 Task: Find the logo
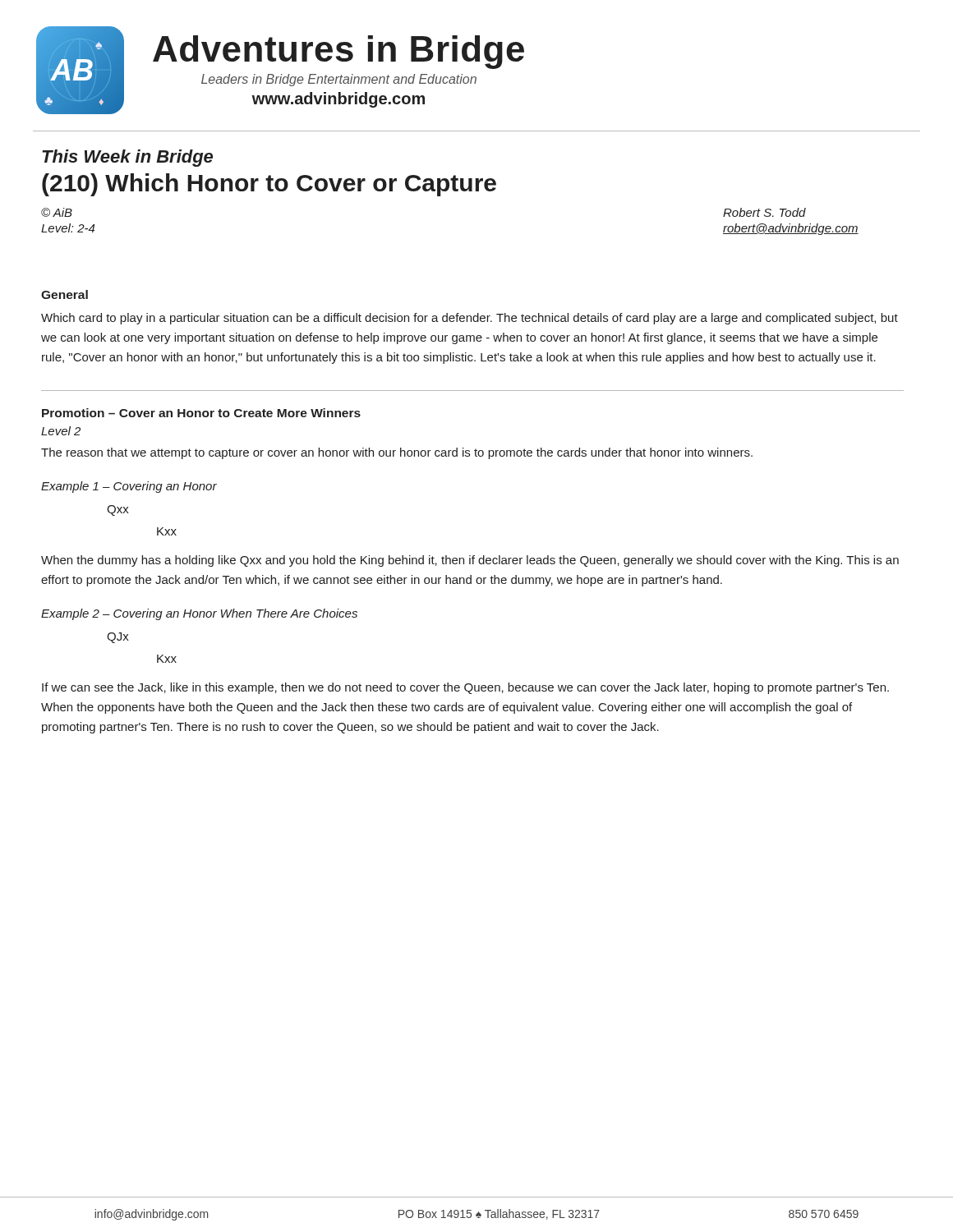pos(80,70)
